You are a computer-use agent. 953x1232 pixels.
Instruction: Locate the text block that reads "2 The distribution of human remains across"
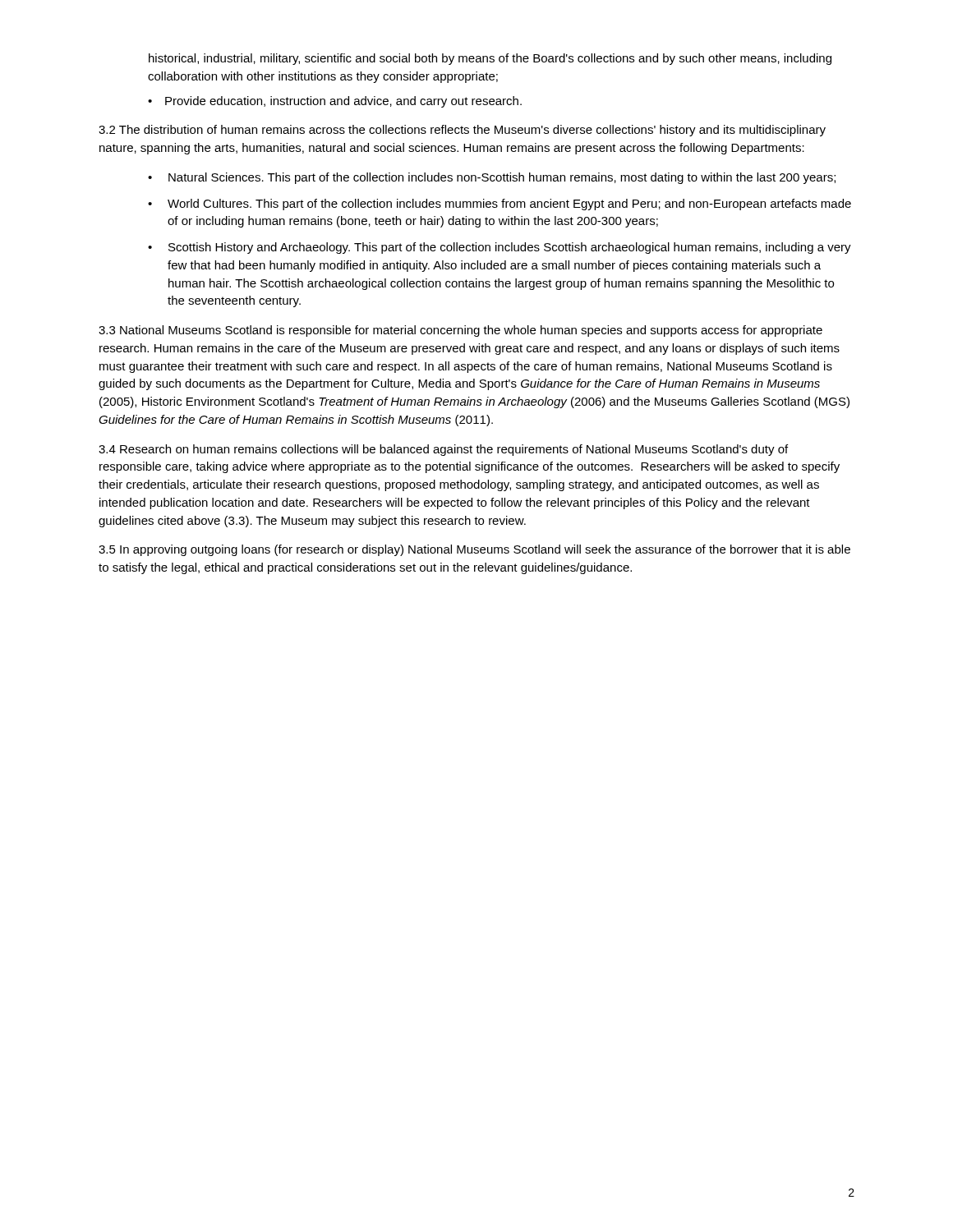(x=462, y=138)
